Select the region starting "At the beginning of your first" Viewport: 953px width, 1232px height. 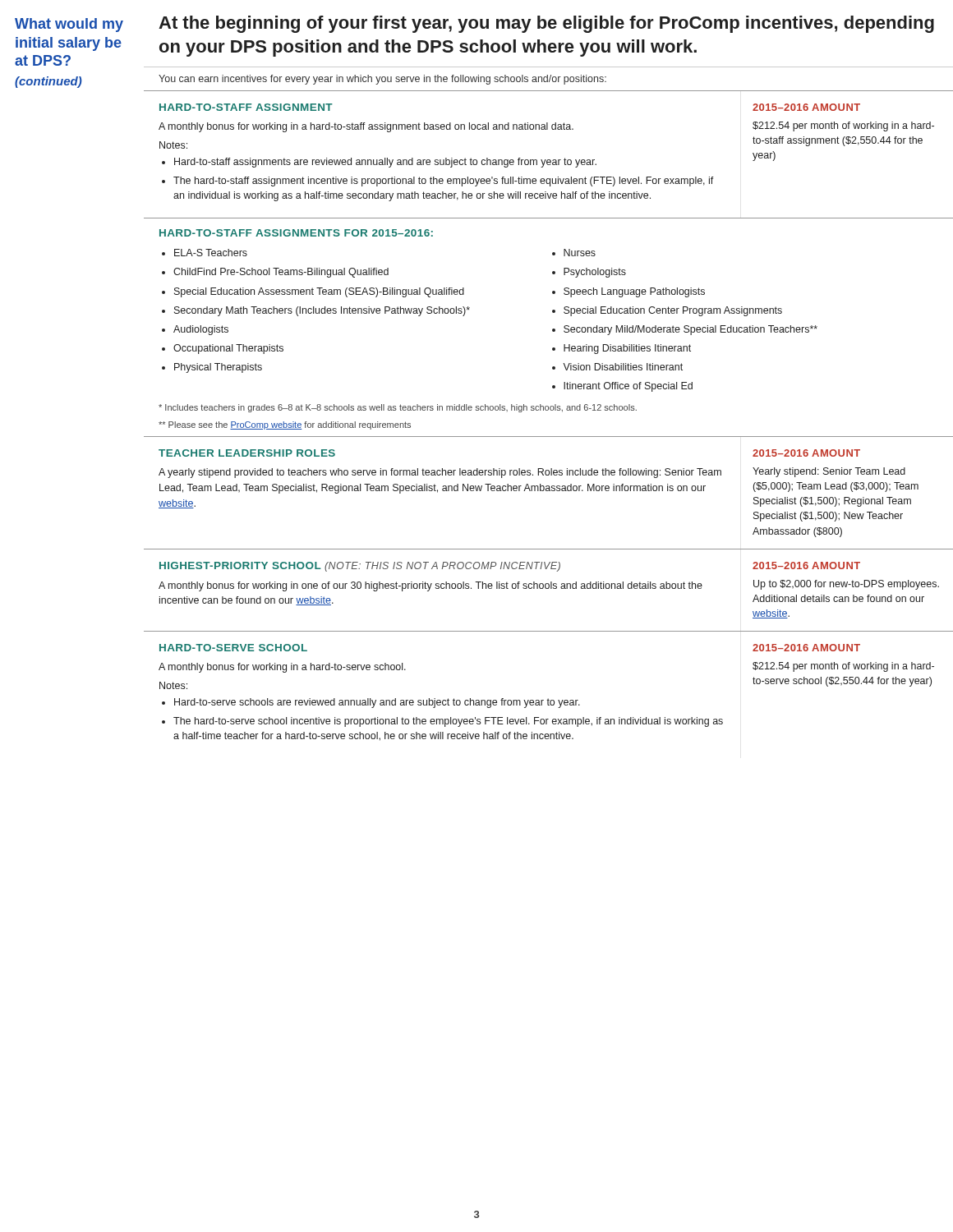click(548, 35)
